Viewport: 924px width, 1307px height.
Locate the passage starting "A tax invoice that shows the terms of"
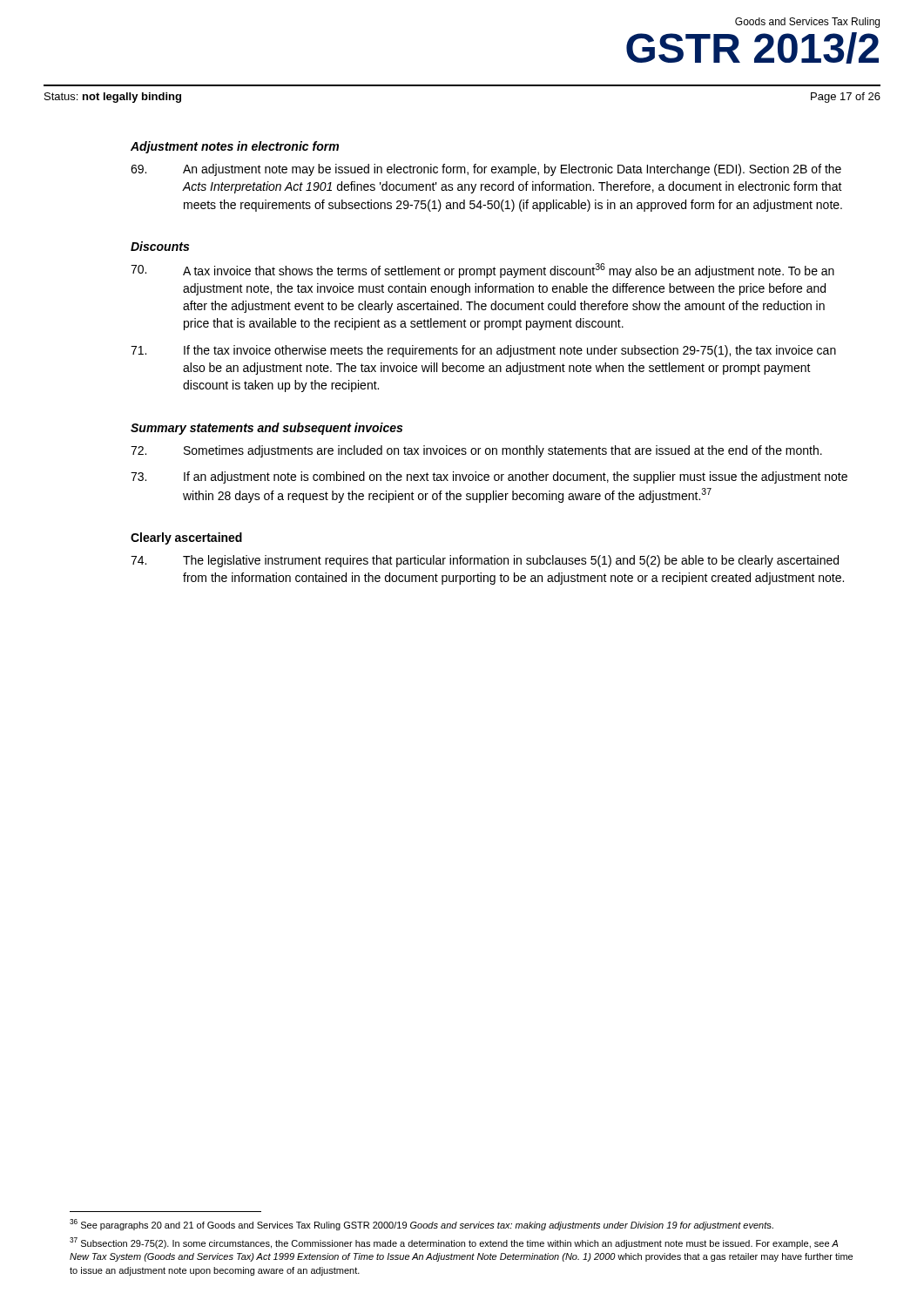click(490, 297)
